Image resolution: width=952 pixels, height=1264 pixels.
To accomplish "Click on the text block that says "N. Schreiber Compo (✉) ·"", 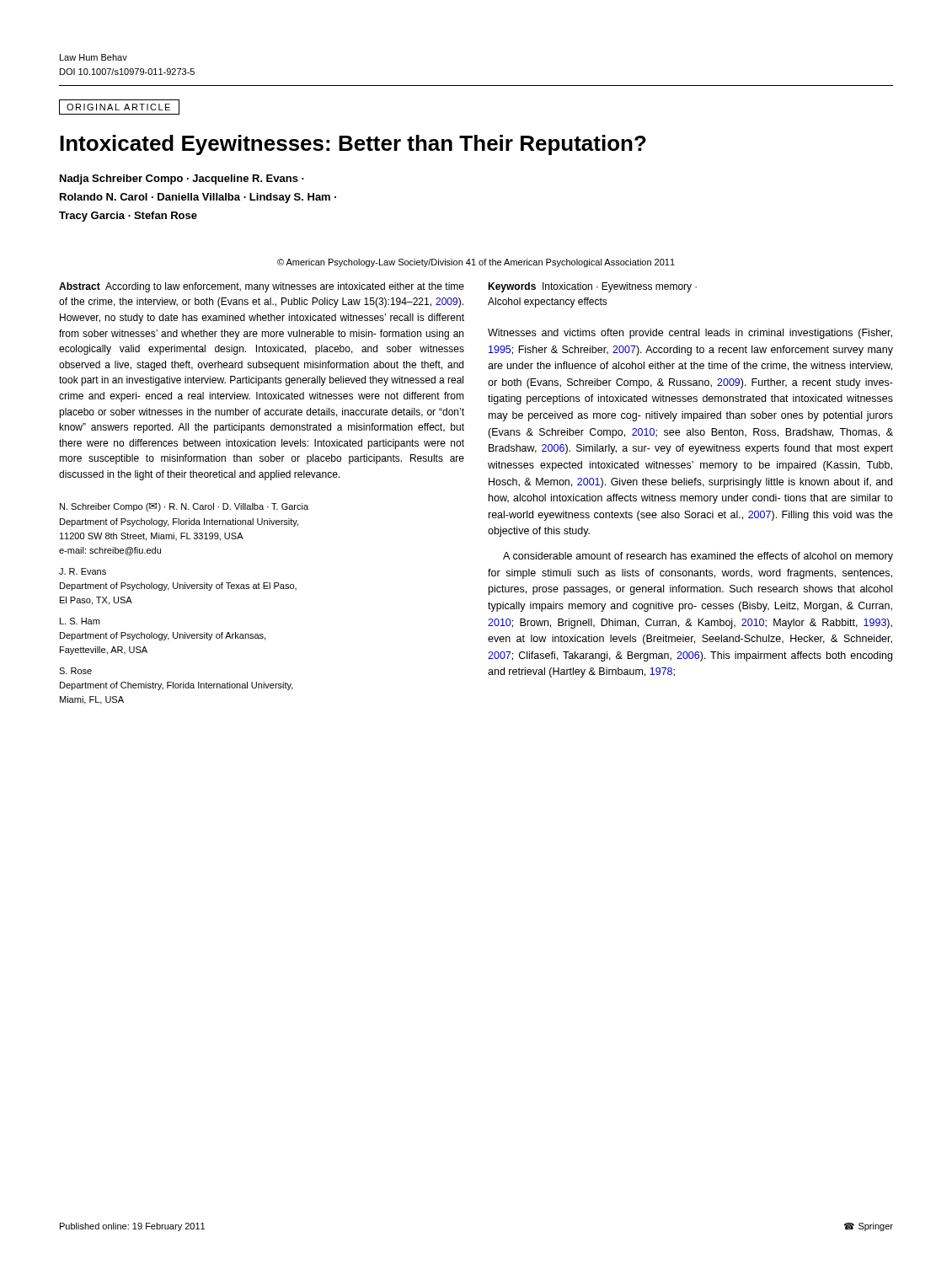I will click(x=184, y=507).
